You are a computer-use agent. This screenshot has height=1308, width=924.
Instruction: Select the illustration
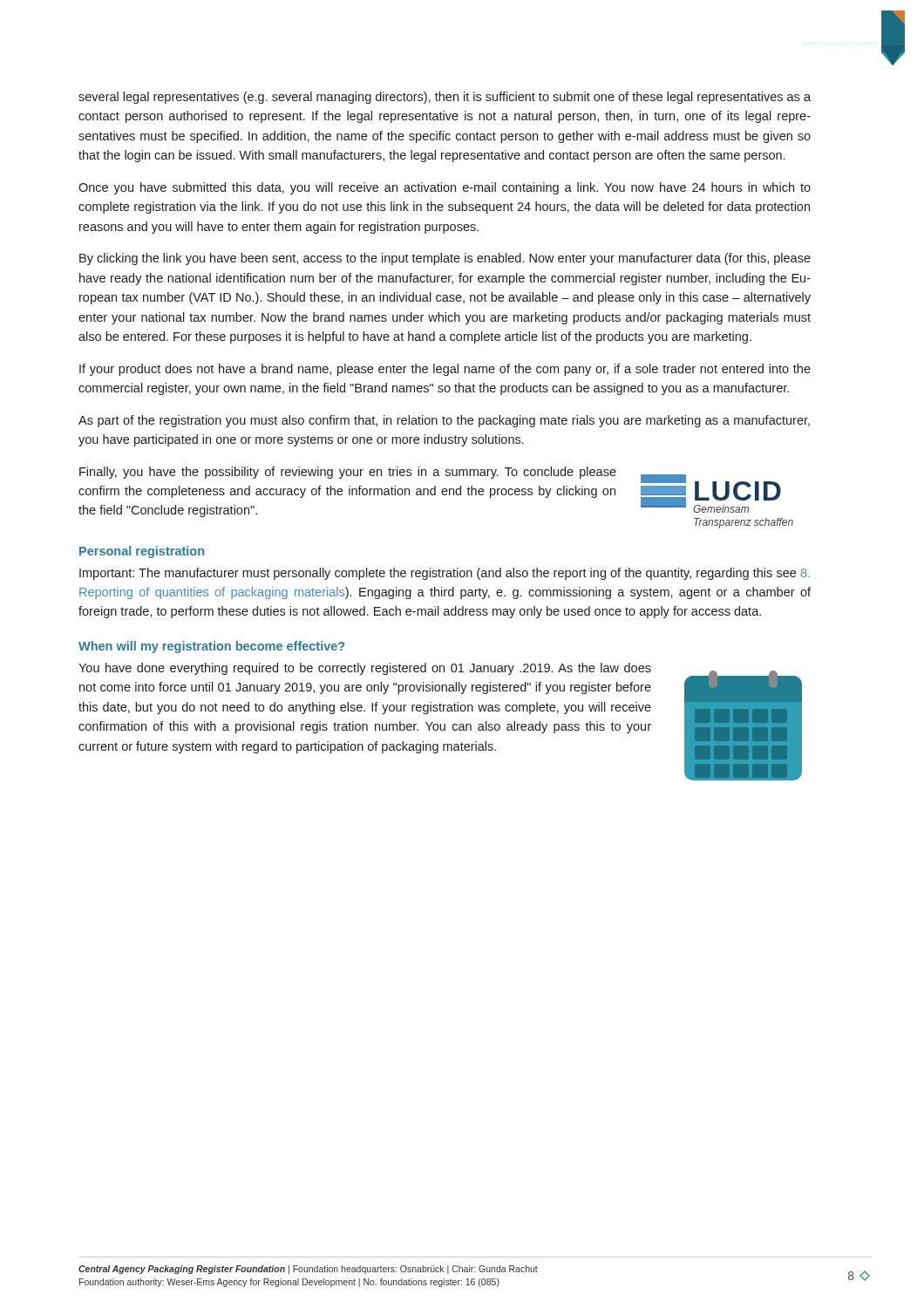743,729
